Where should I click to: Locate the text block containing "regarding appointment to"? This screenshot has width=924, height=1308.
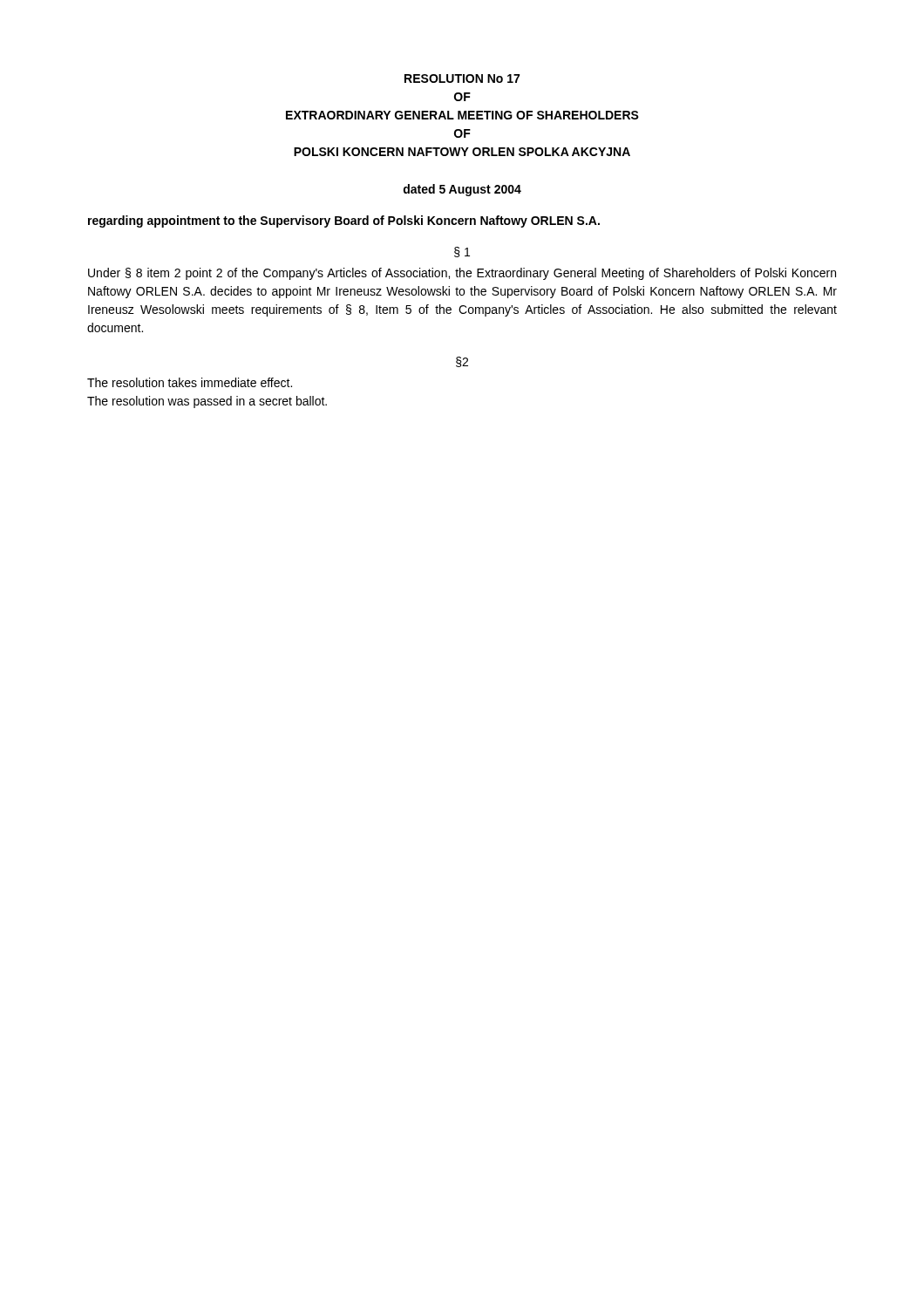click(x=462, y=221)
